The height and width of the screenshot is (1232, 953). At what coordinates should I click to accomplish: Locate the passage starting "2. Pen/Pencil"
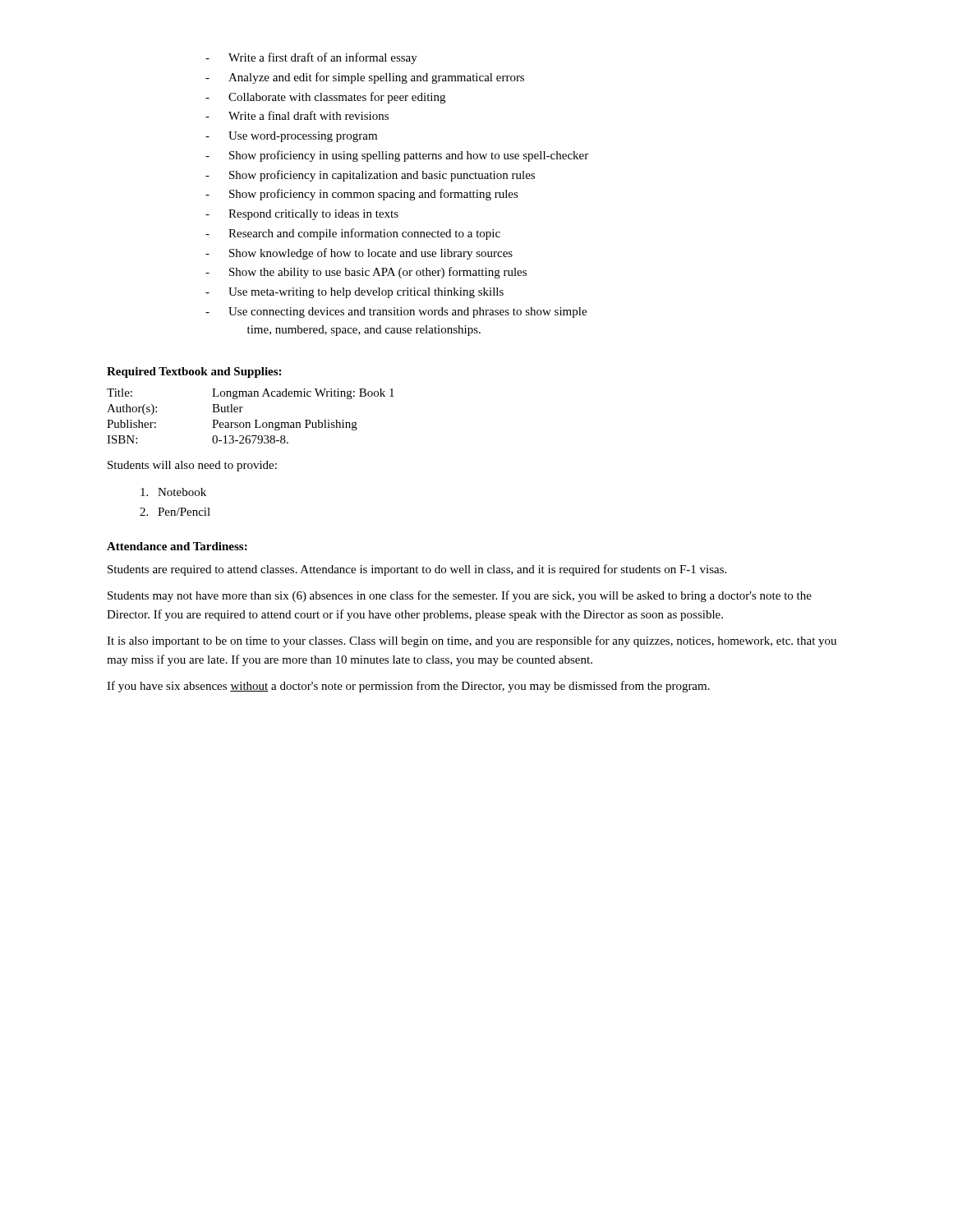point(175,512)
